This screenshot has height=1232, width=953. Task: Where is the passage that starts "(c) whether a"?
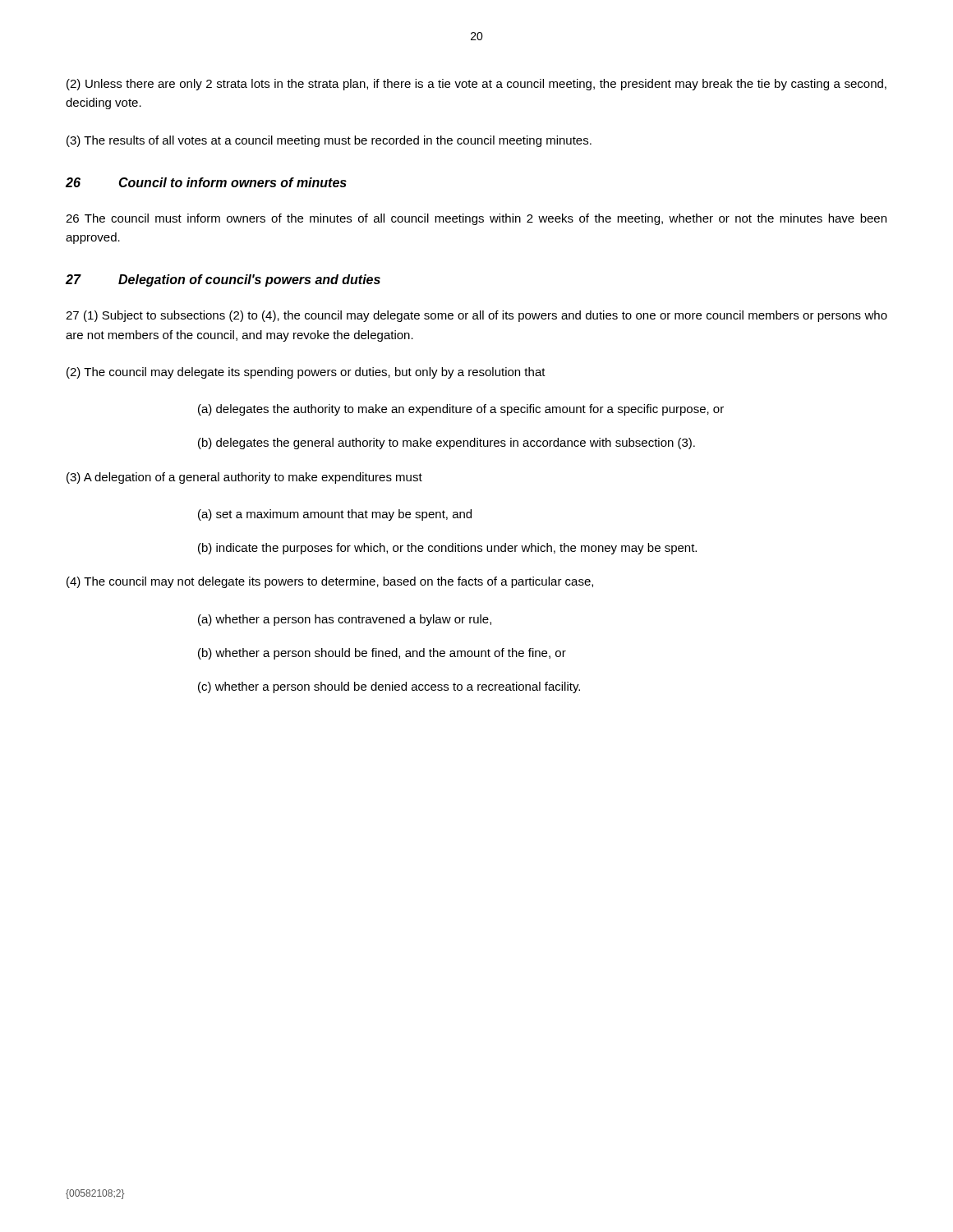(x=389, y=686)
